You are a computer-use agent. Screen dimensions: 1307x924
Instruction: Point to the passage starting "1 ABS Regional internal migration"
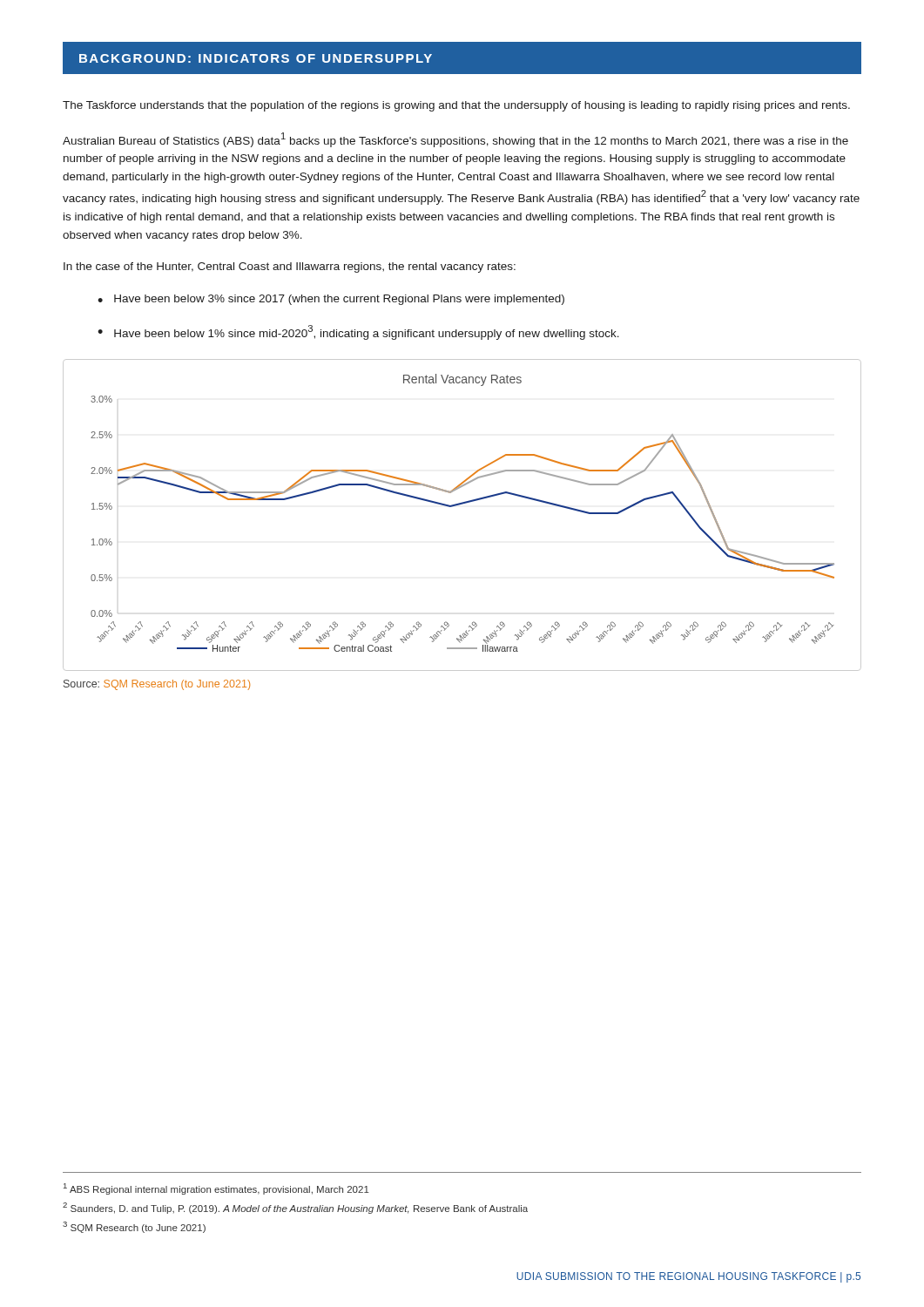coord(216,1187)
